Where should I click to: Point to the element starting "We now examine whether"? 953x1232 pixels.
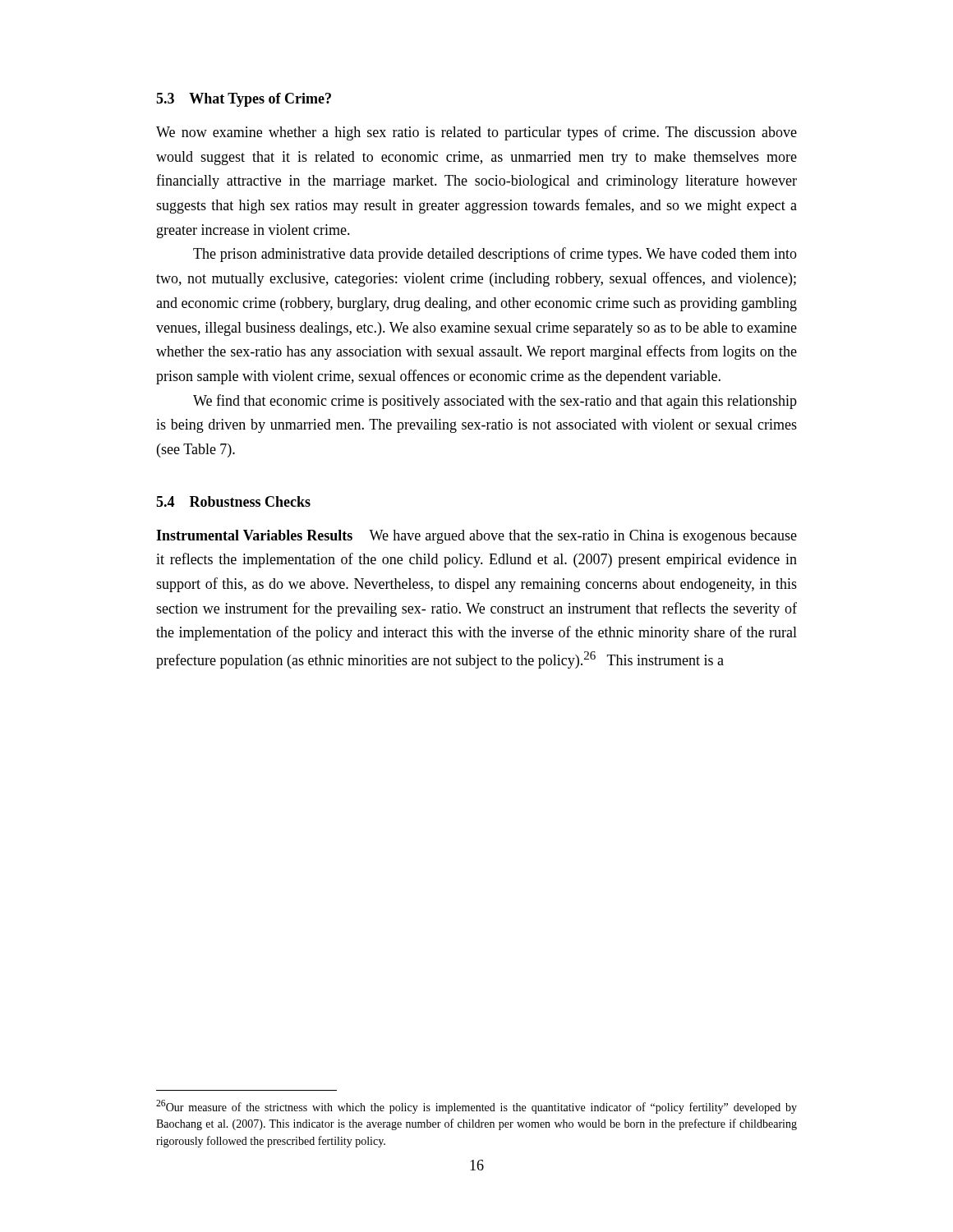coord(476,181)
